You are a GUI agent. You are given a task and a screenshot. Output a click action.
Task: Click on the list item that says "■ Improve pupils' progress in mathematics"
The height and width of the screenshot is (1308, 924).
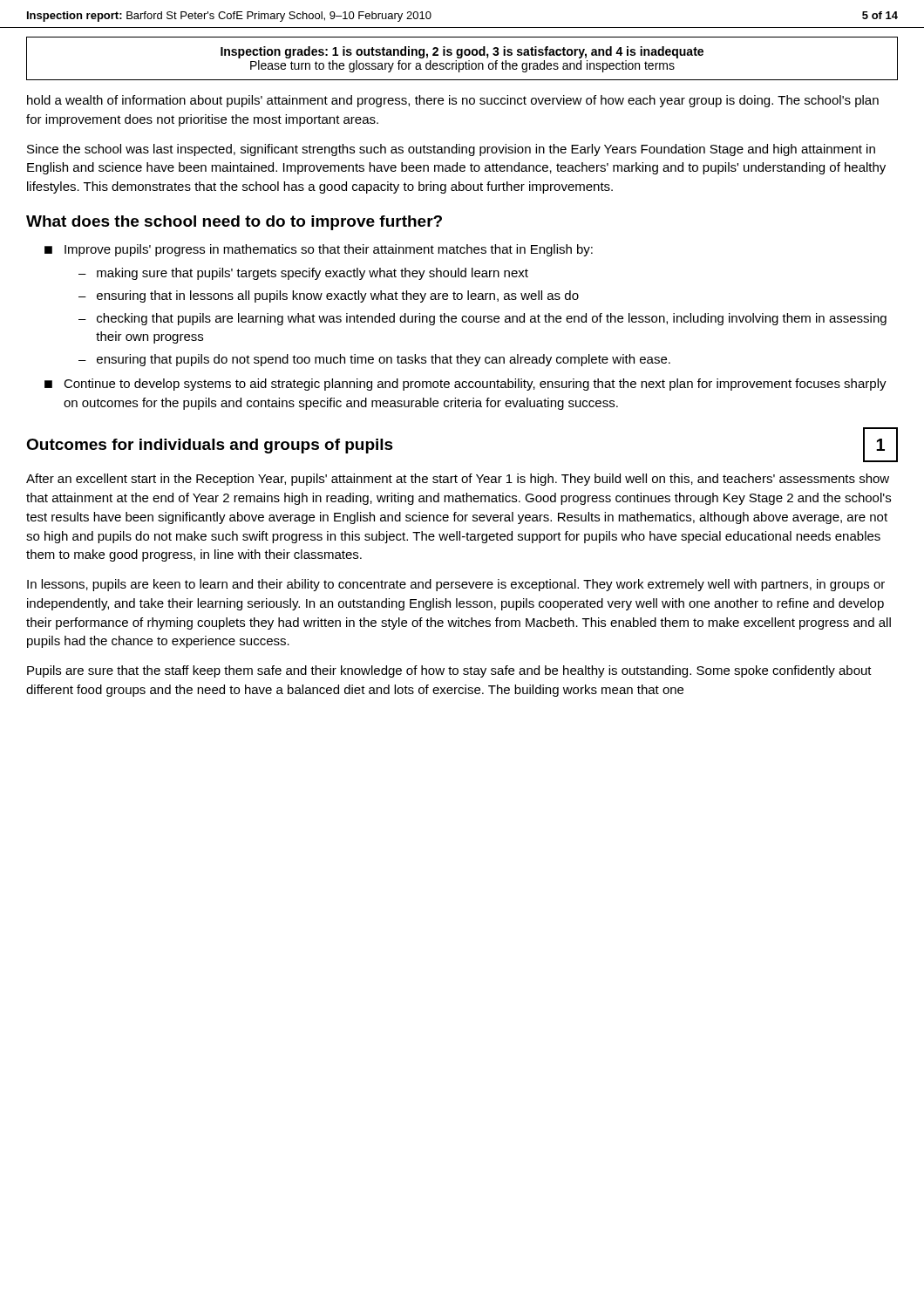coord(319,250)
